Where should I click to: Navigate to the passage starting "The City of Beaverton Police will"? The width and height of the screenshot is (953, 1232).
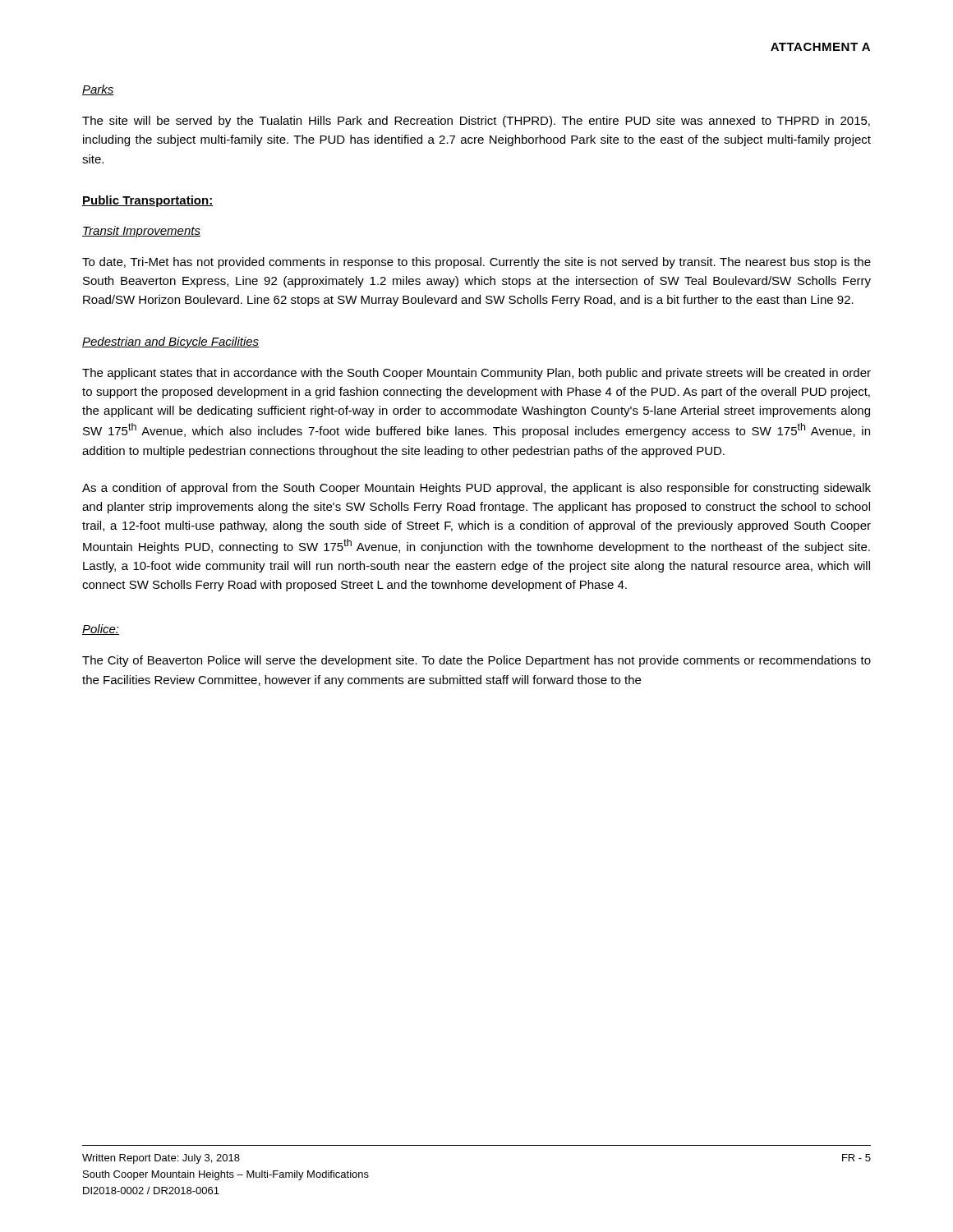coord(476,670)
